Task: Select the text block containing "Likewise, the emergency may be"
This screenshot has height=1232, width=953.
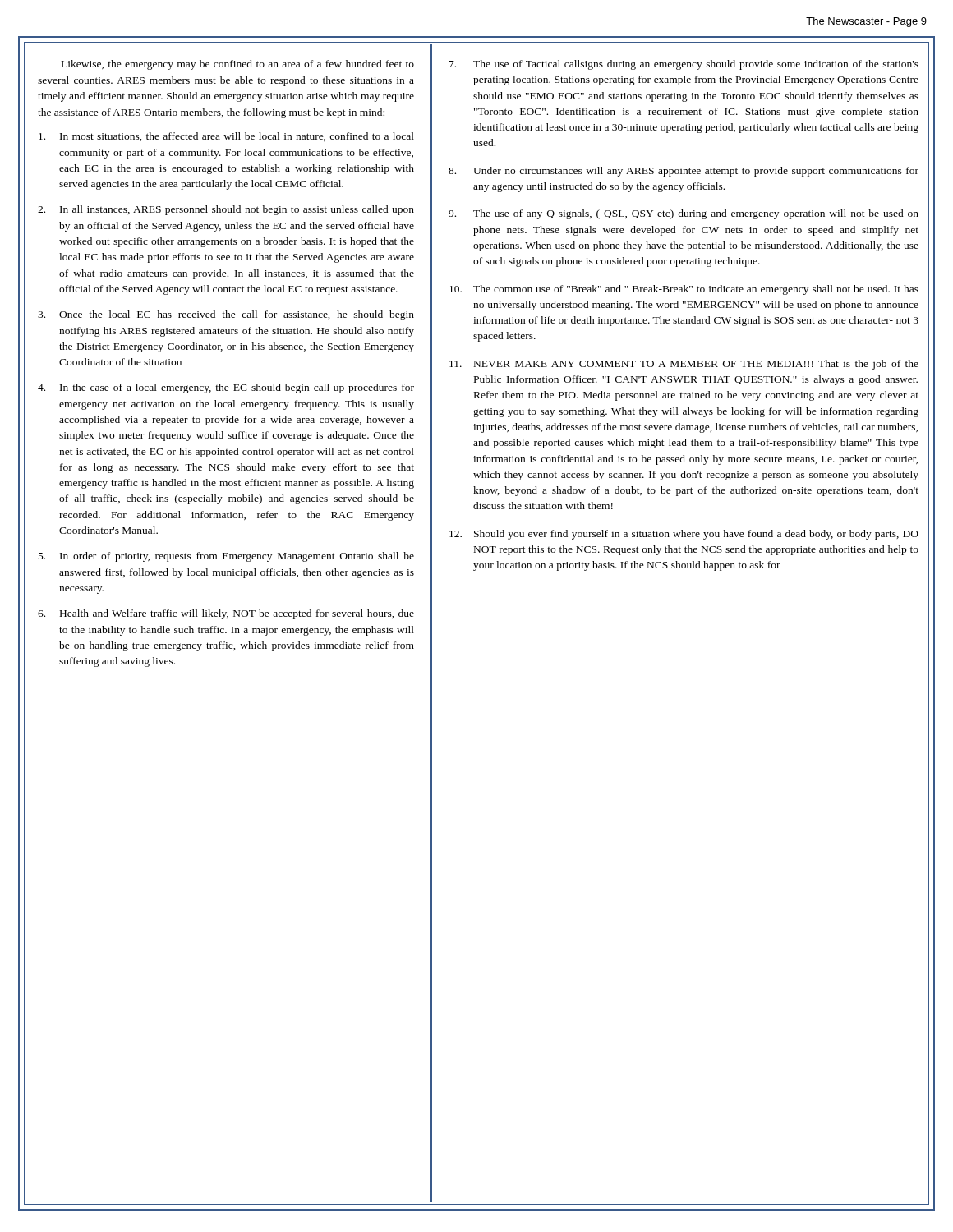Action: 226,88
